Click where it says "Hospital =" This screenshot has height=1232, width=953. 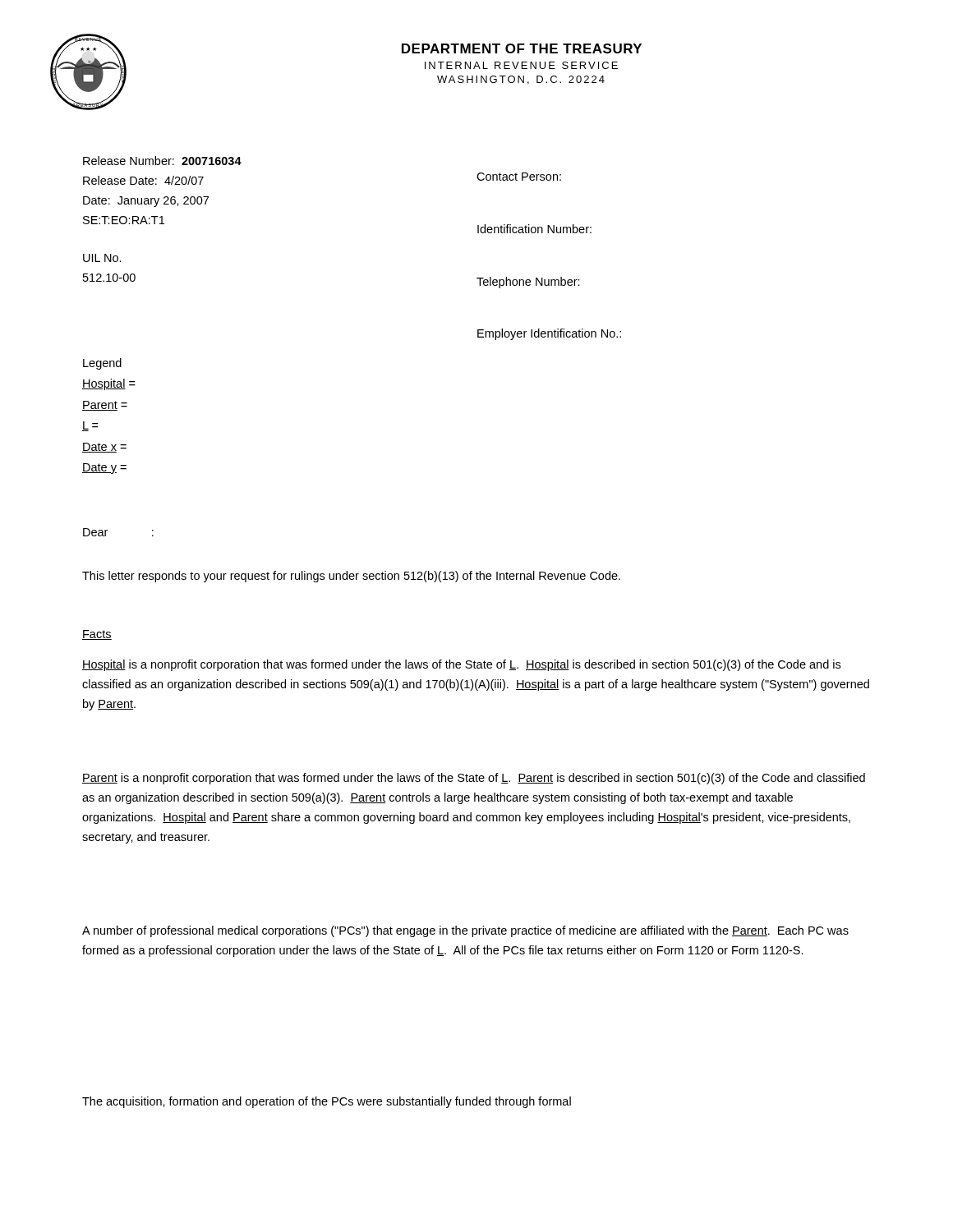click(x=109, y=384)
